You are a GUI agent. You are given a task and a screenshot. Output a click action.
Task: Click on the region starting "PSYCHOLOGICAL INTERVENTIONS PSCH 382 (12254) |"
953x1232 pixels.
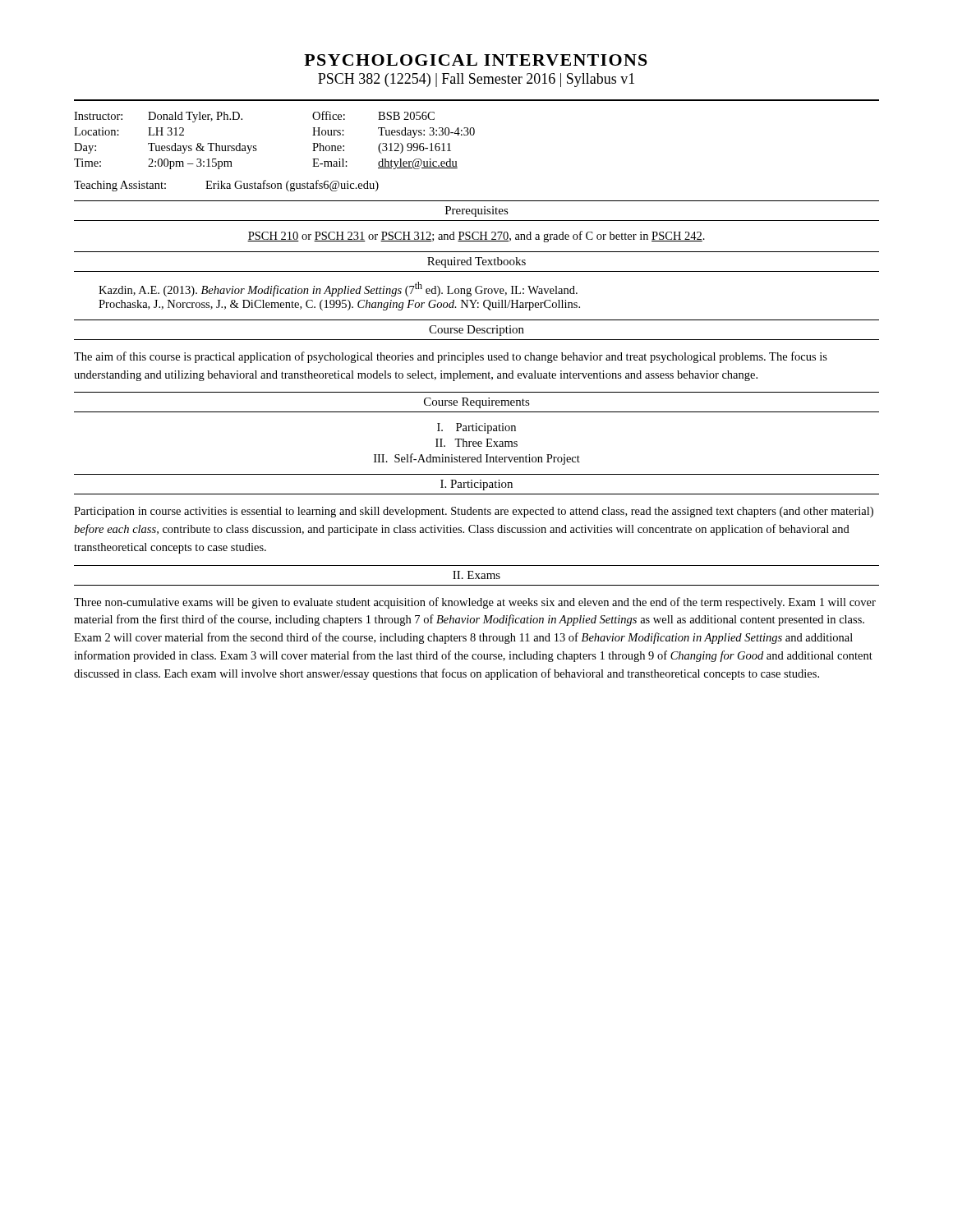[476, 69]
